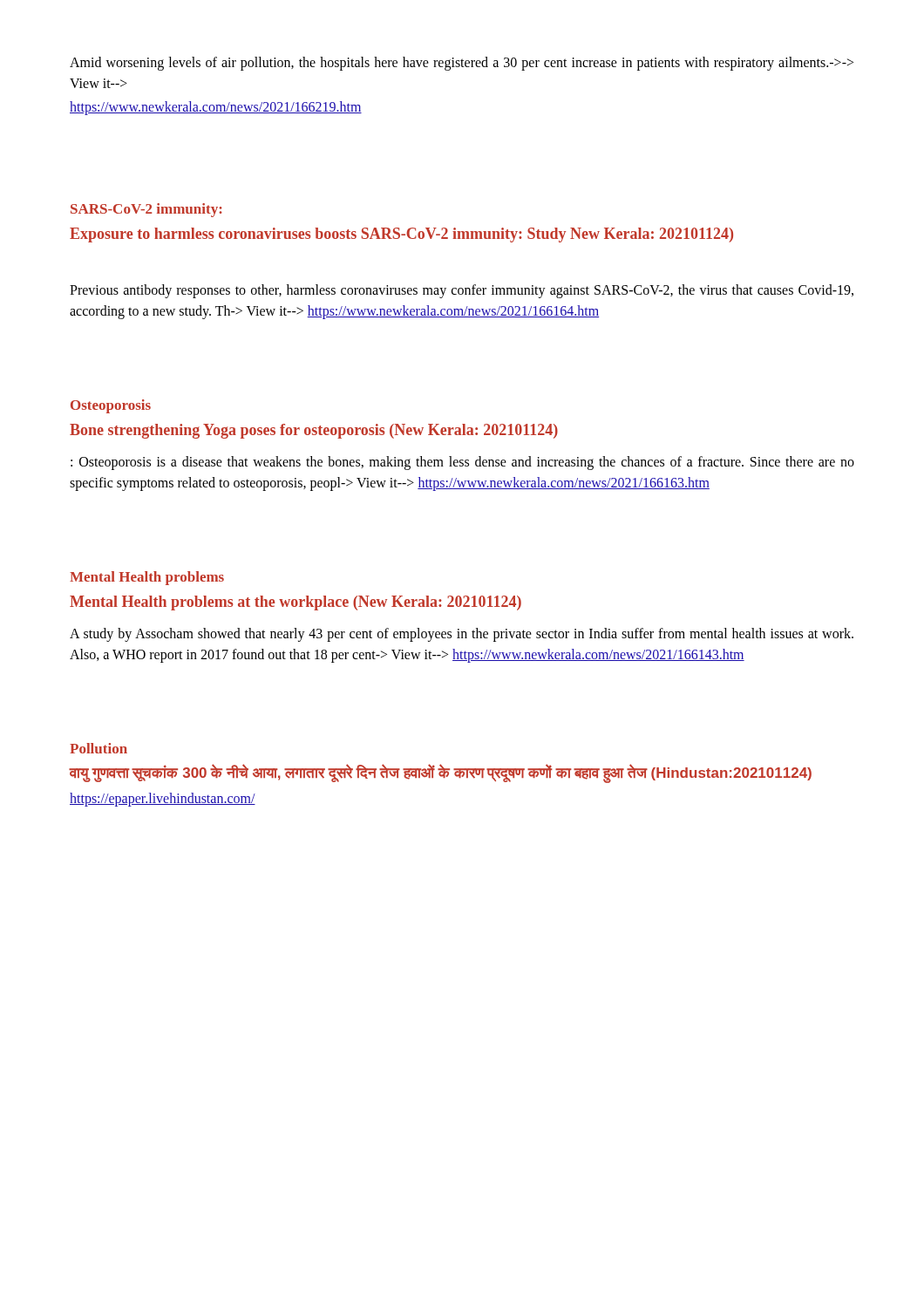This screenshot has width=924, height=1308.
Task: Locate the block of text that opens with ": Osteoporosis is a disease that weakens the"
Action: coord(462,472)
